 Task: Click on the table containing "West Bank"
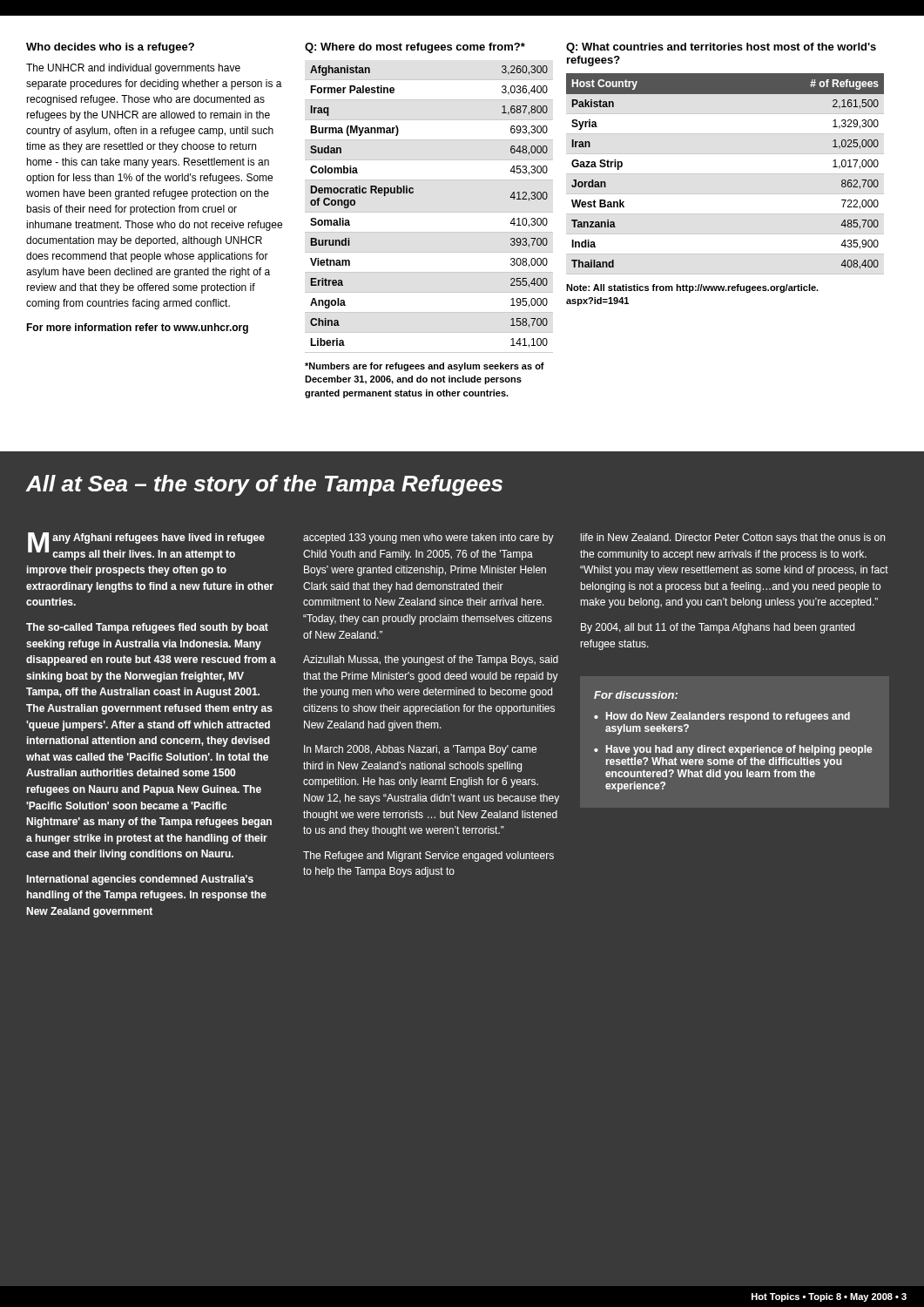[x=725, y=174]
